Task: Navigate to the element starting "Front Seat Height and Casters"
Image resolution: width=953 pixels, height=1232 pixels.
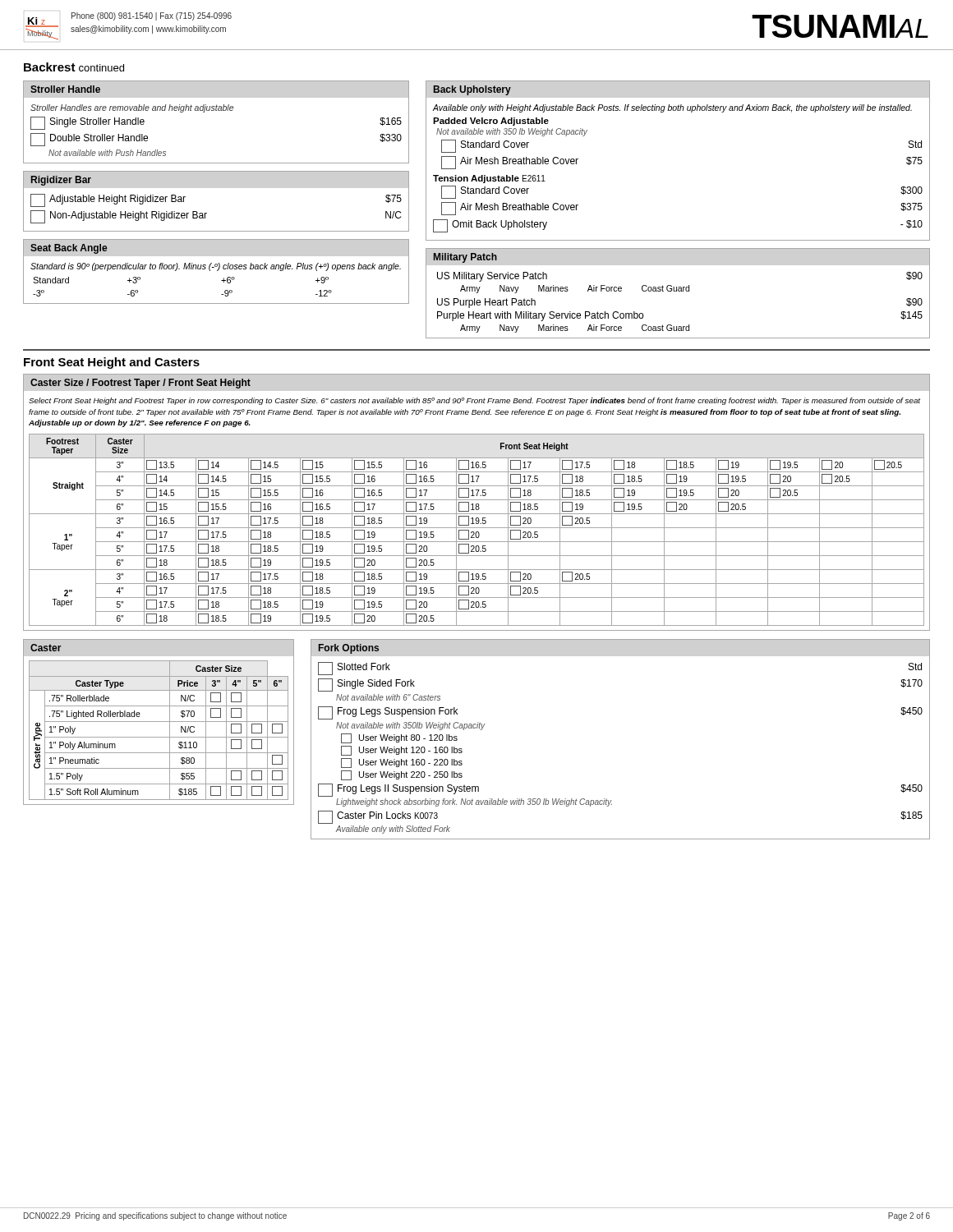Action: [x=111, y=362]
